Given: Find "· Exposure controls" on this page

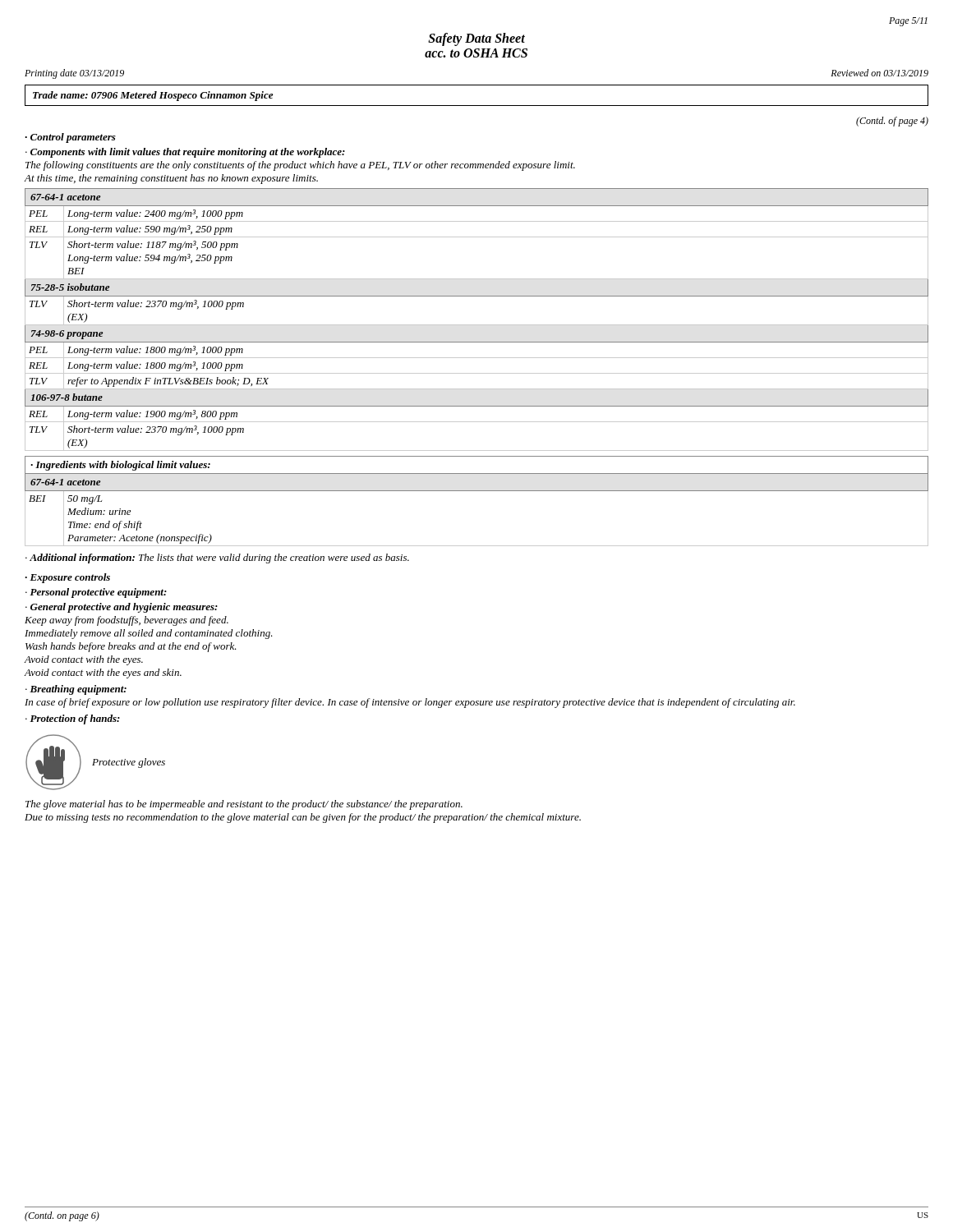Looking at the screenshot, I should pos(68,577).
